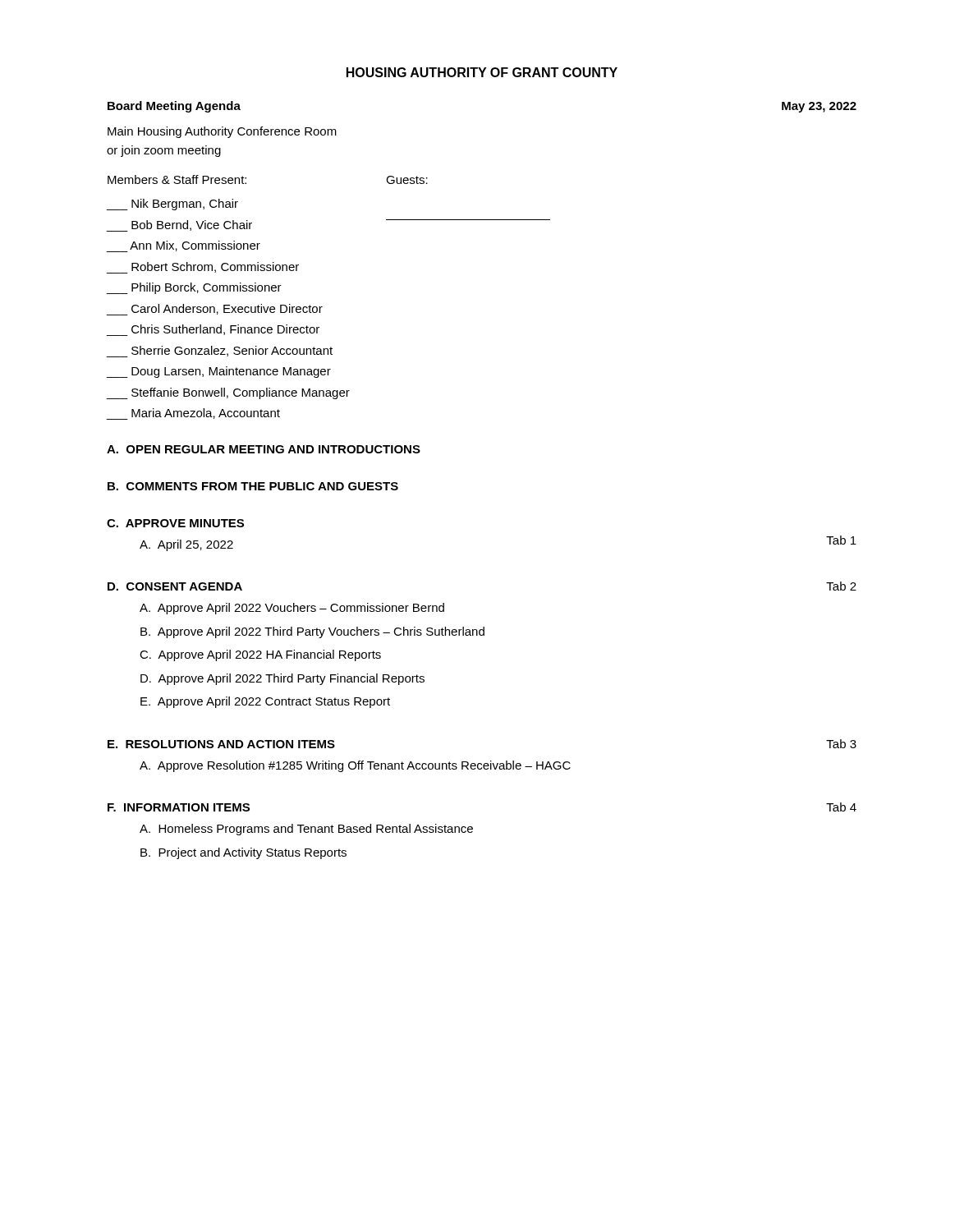
Task: Navigate to the text starting "___ Bob Bernd, Vice"
Action: pyautogui.click(x=246, y=224)
